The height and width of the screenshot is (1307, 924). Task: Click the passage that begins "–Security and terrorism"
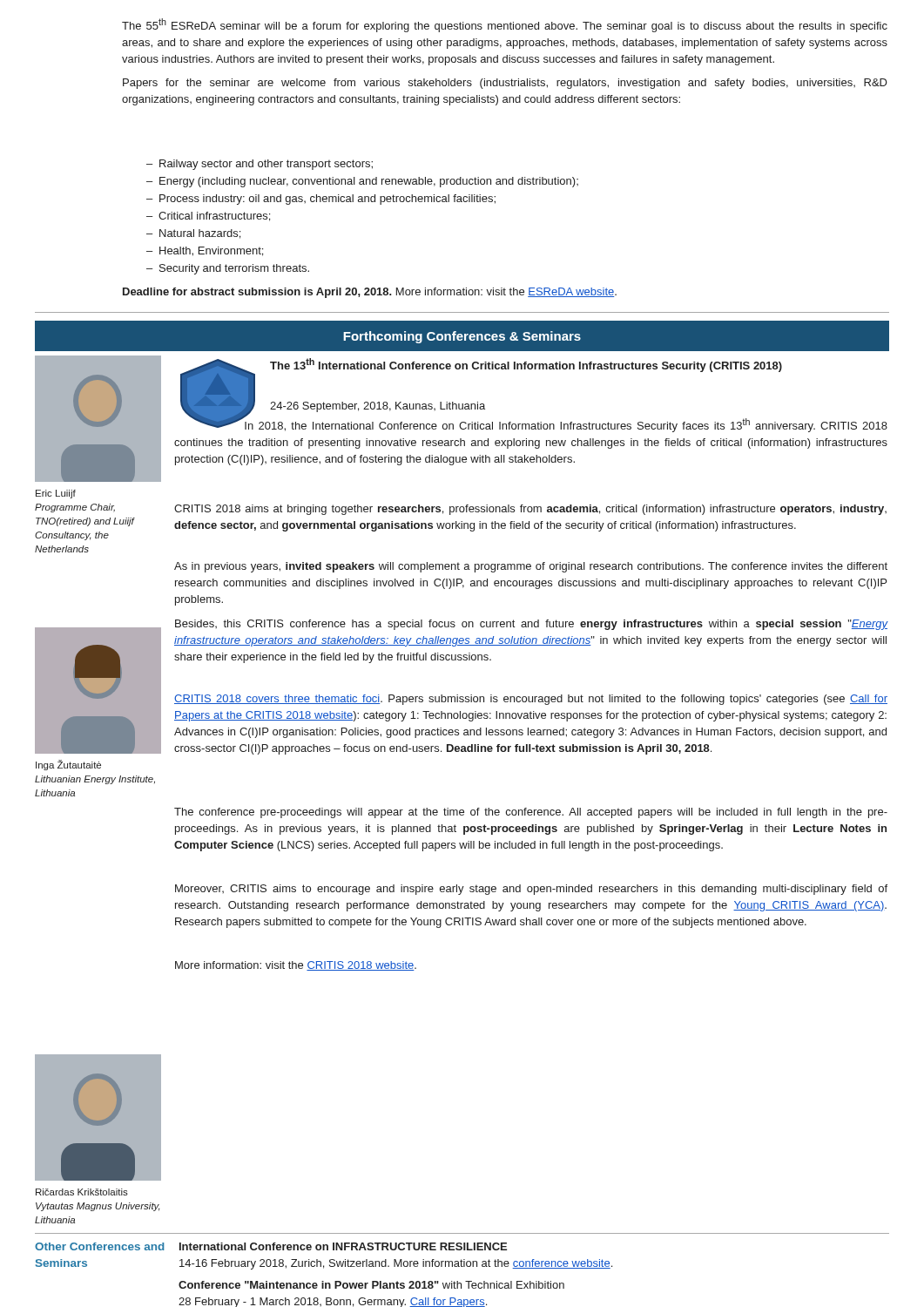tap(228, 268)
